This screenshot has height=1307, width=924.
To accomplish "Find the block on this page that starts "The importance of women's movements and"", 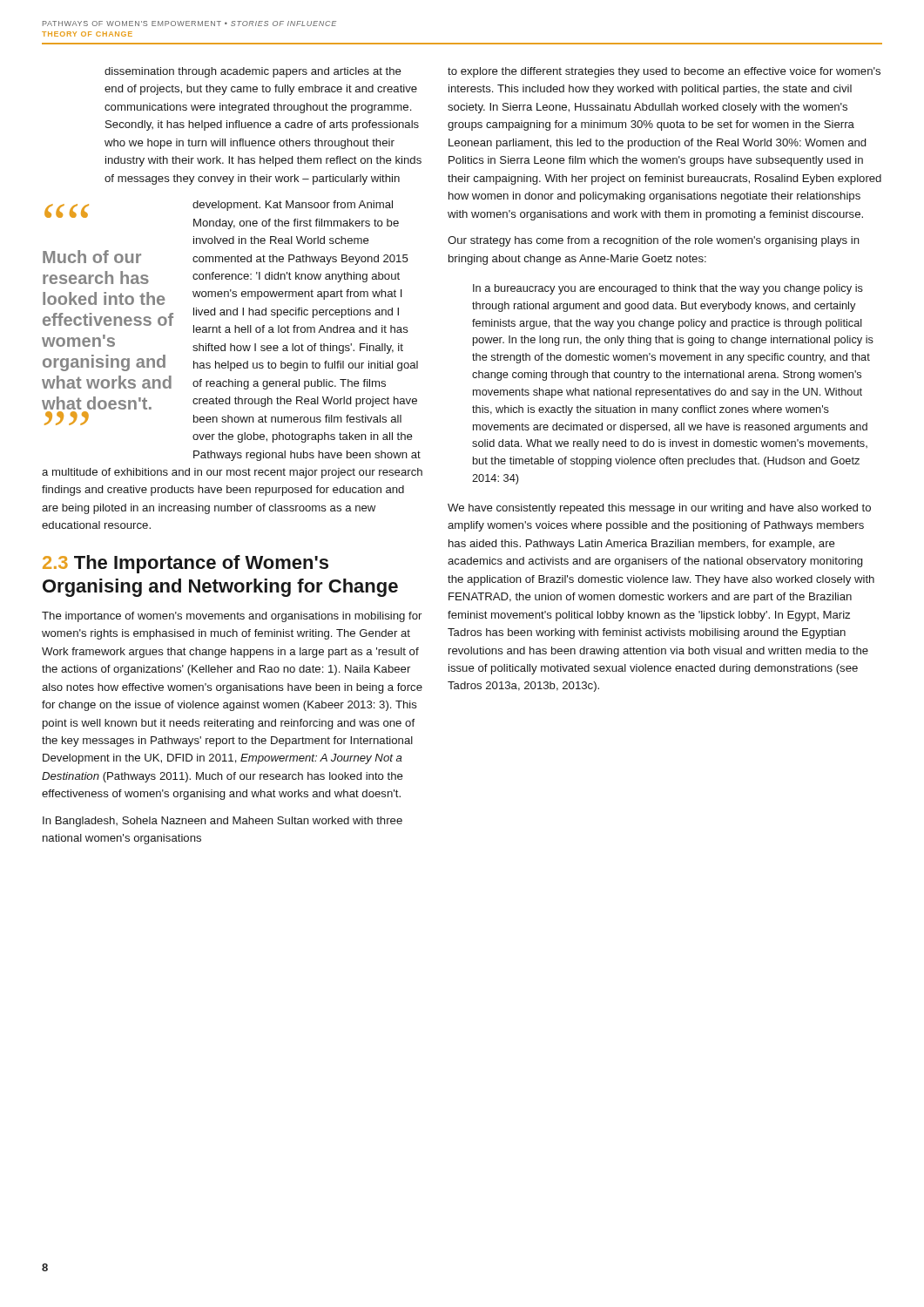I will coord(232,705).
